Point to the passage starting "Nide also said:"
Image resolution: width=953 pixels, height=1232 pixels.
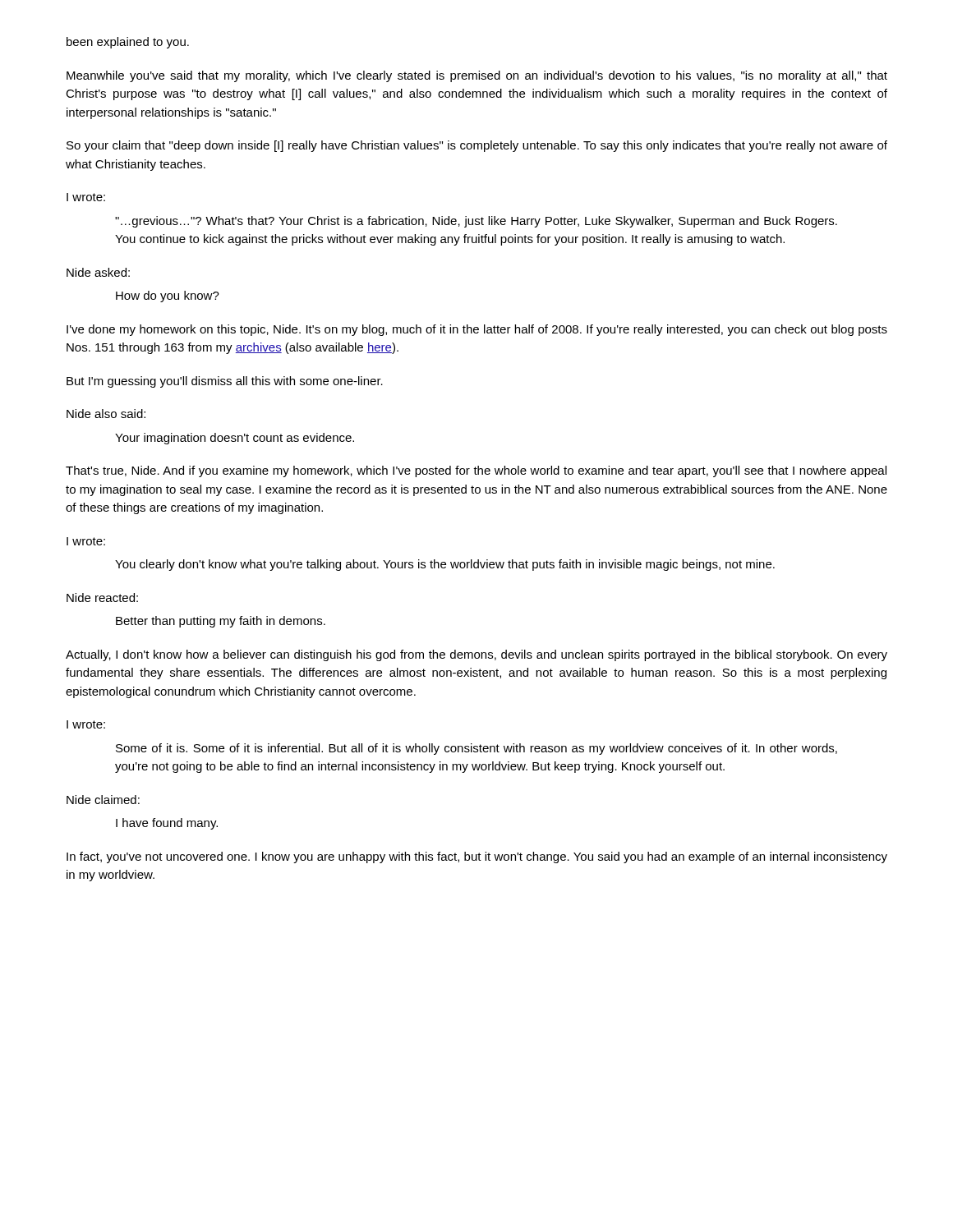click(x=106, y=414)
